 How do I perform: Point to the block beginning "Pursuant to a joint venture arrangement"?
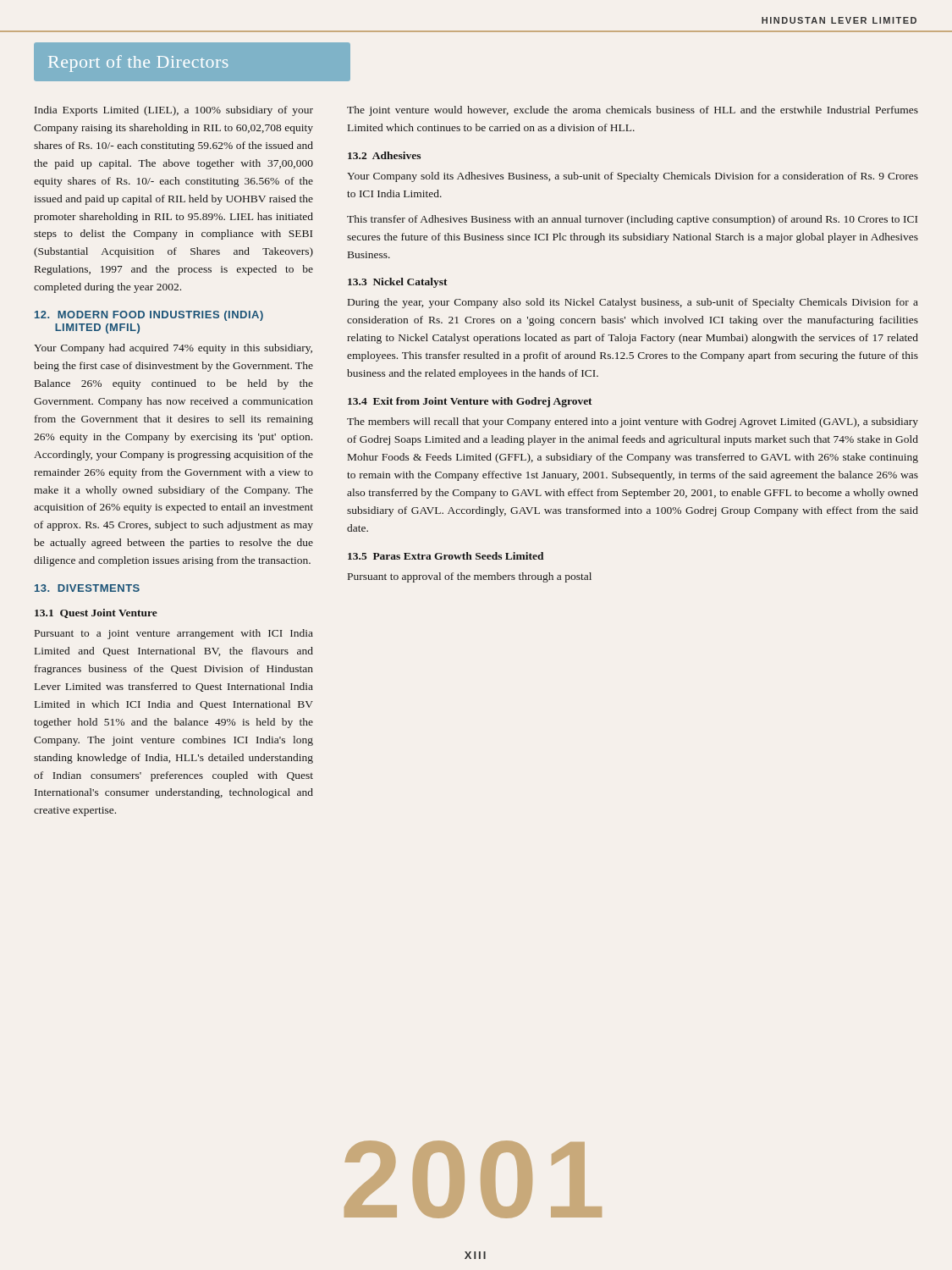(x=174, y=722)
